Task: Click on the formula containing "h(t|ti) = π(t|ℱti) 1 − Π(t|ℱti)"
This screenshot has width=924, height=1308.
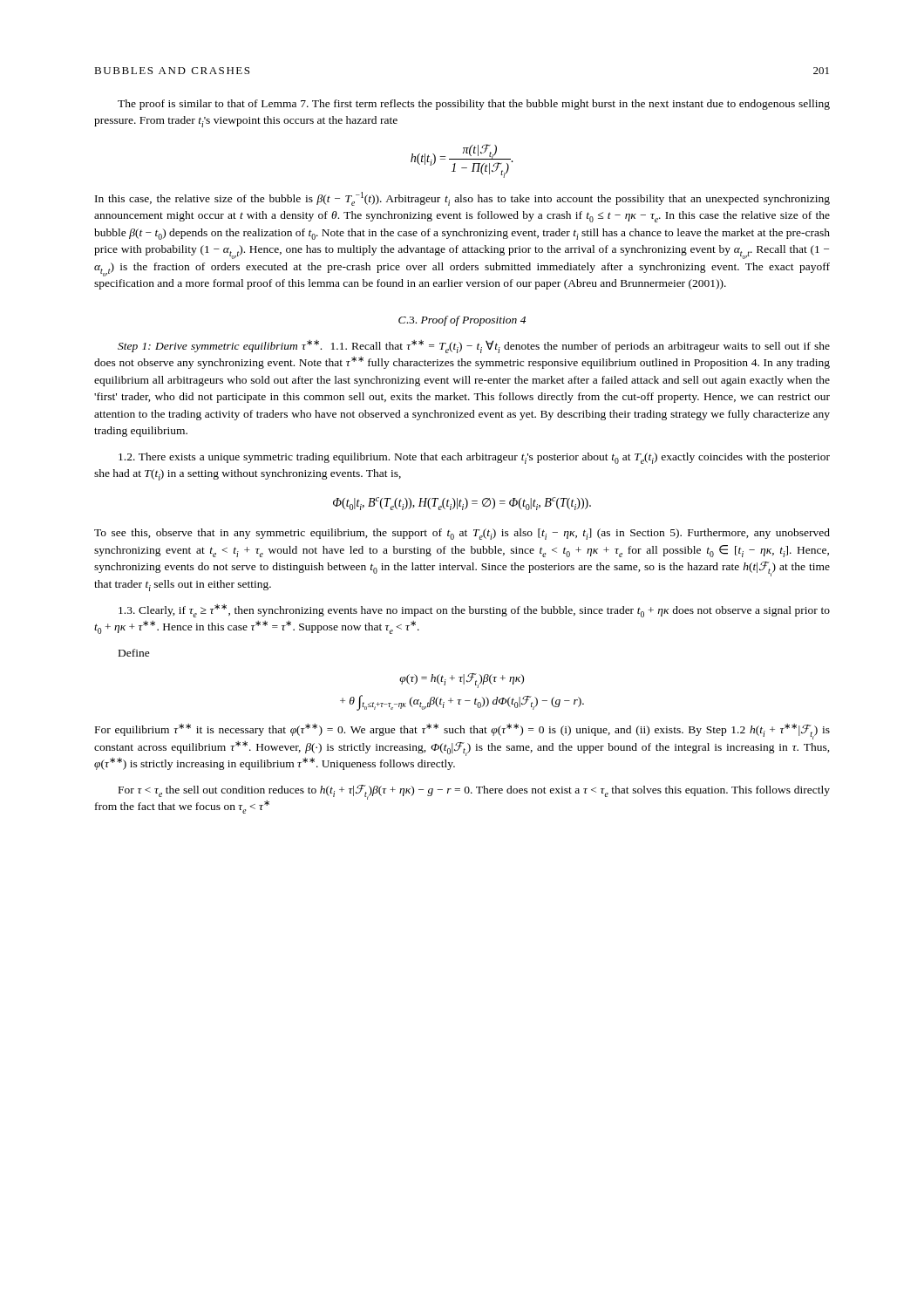Action: 462,159
